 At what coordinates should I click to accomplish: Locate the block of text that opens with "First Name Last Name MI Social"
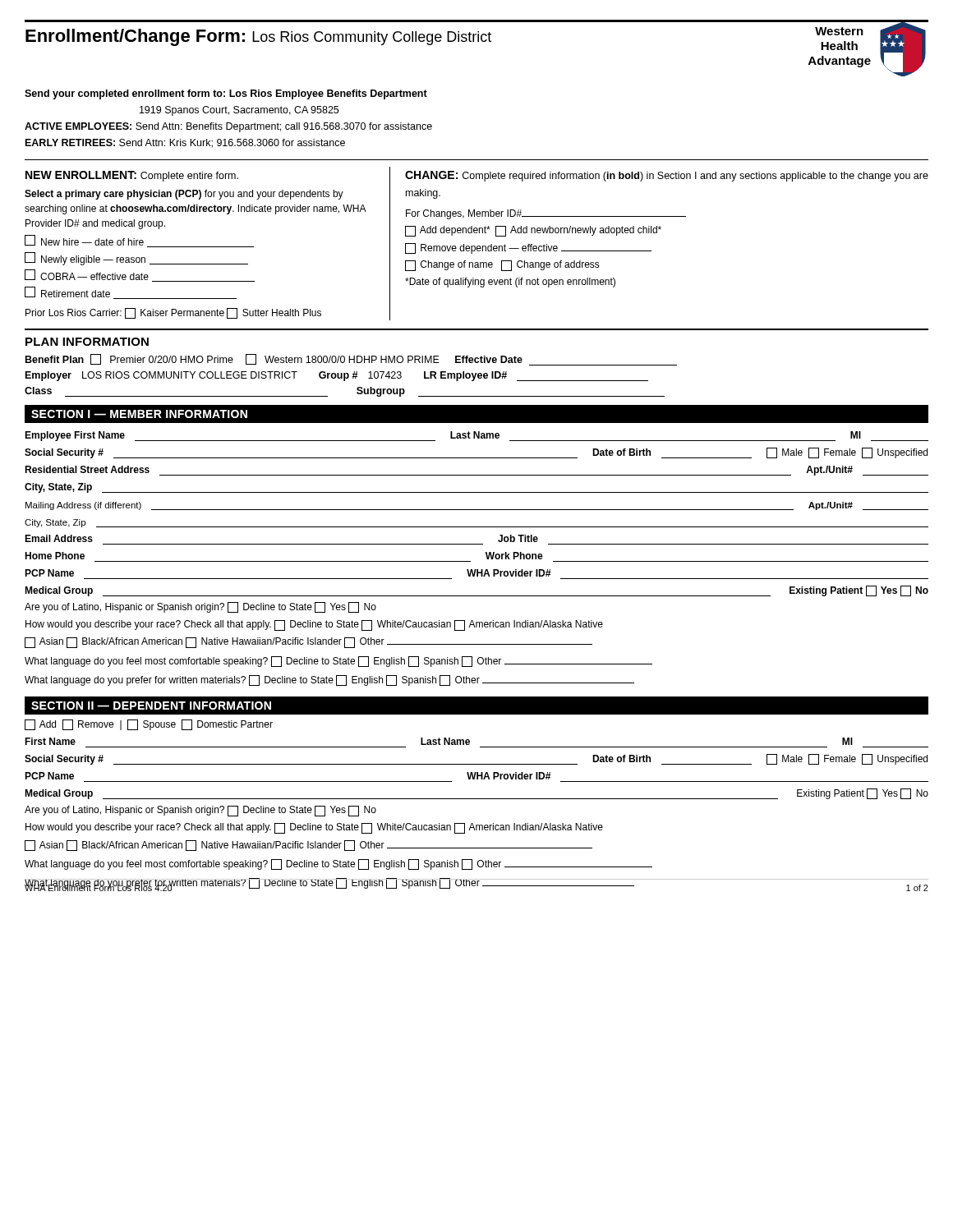(476, 766)
